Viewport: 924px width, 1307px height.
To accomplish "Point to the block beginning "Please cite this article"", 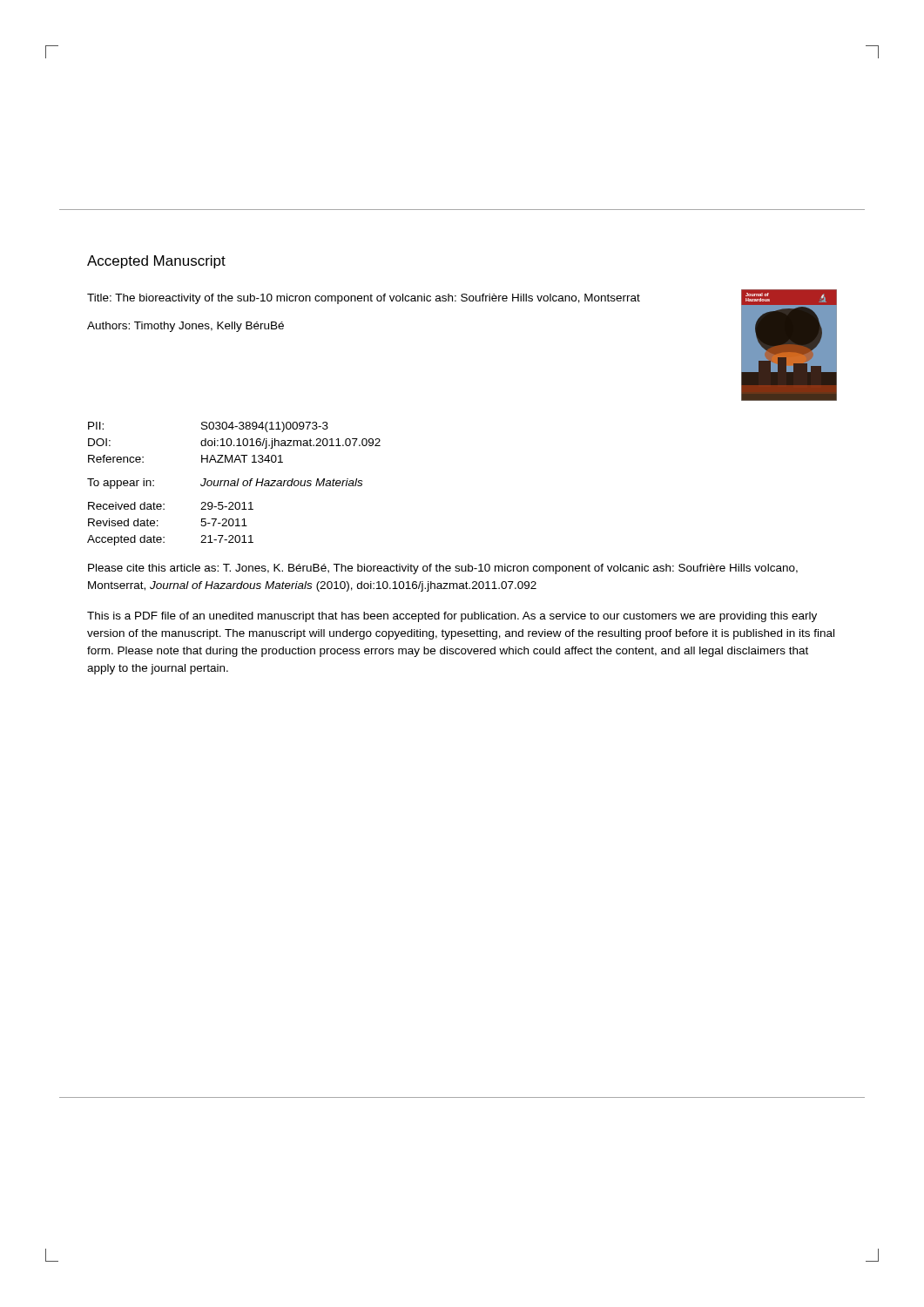I will pyautogui.click(x=443, y=576).
